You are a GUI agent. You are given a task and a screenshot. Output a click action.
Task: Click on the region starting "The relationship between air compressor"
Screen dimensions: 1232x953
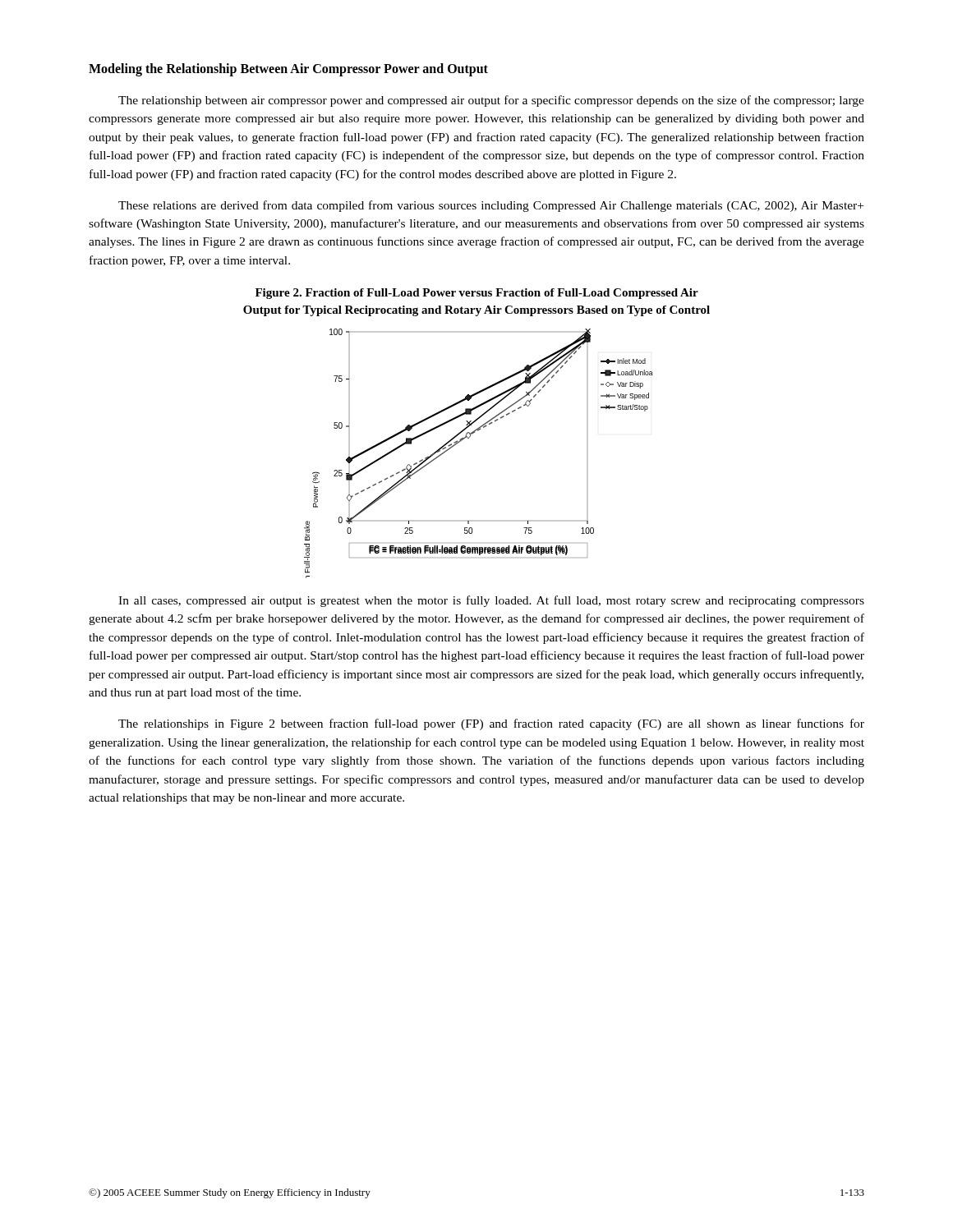point(476,137)
